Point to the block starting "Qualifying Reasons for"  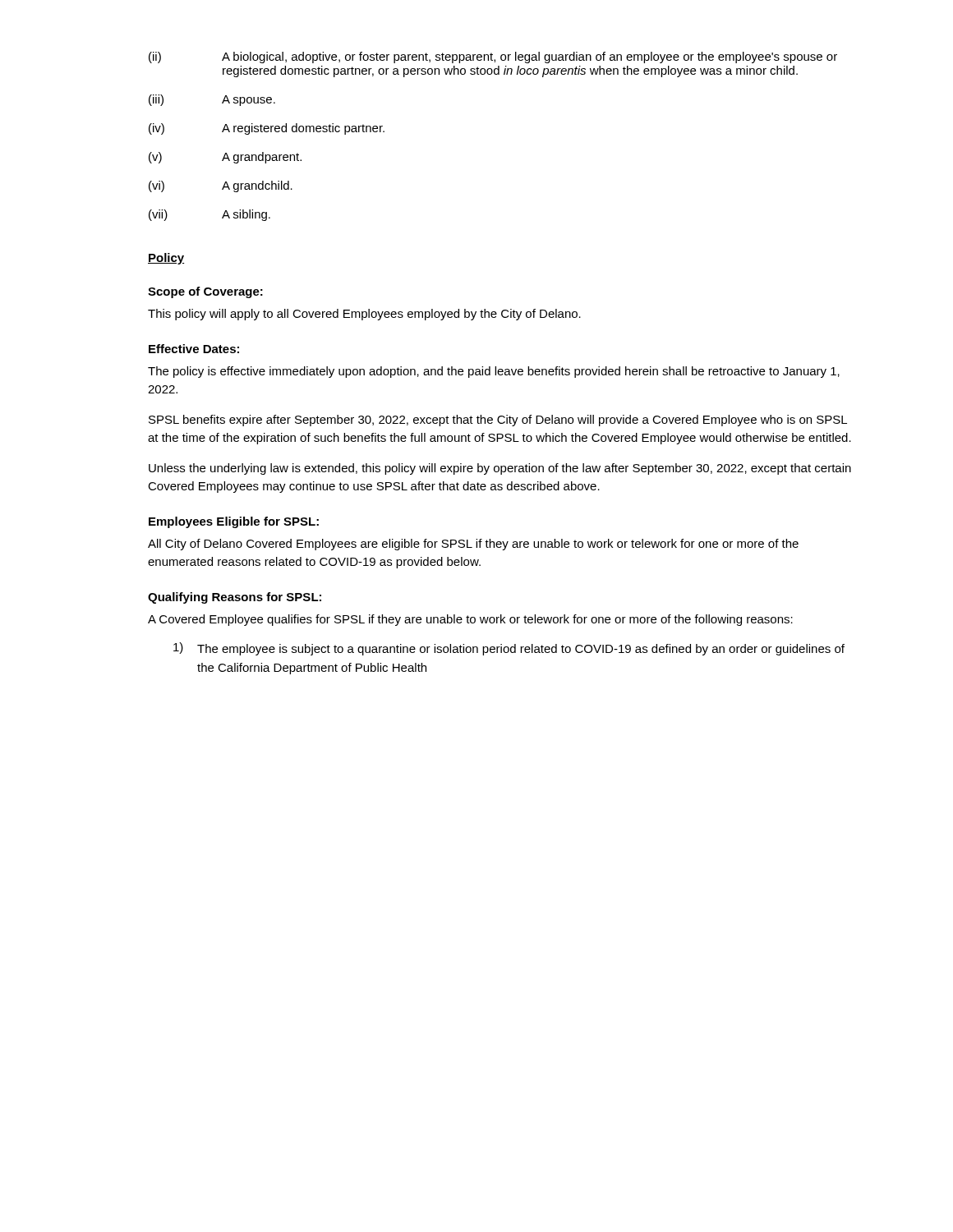point(235,596)
